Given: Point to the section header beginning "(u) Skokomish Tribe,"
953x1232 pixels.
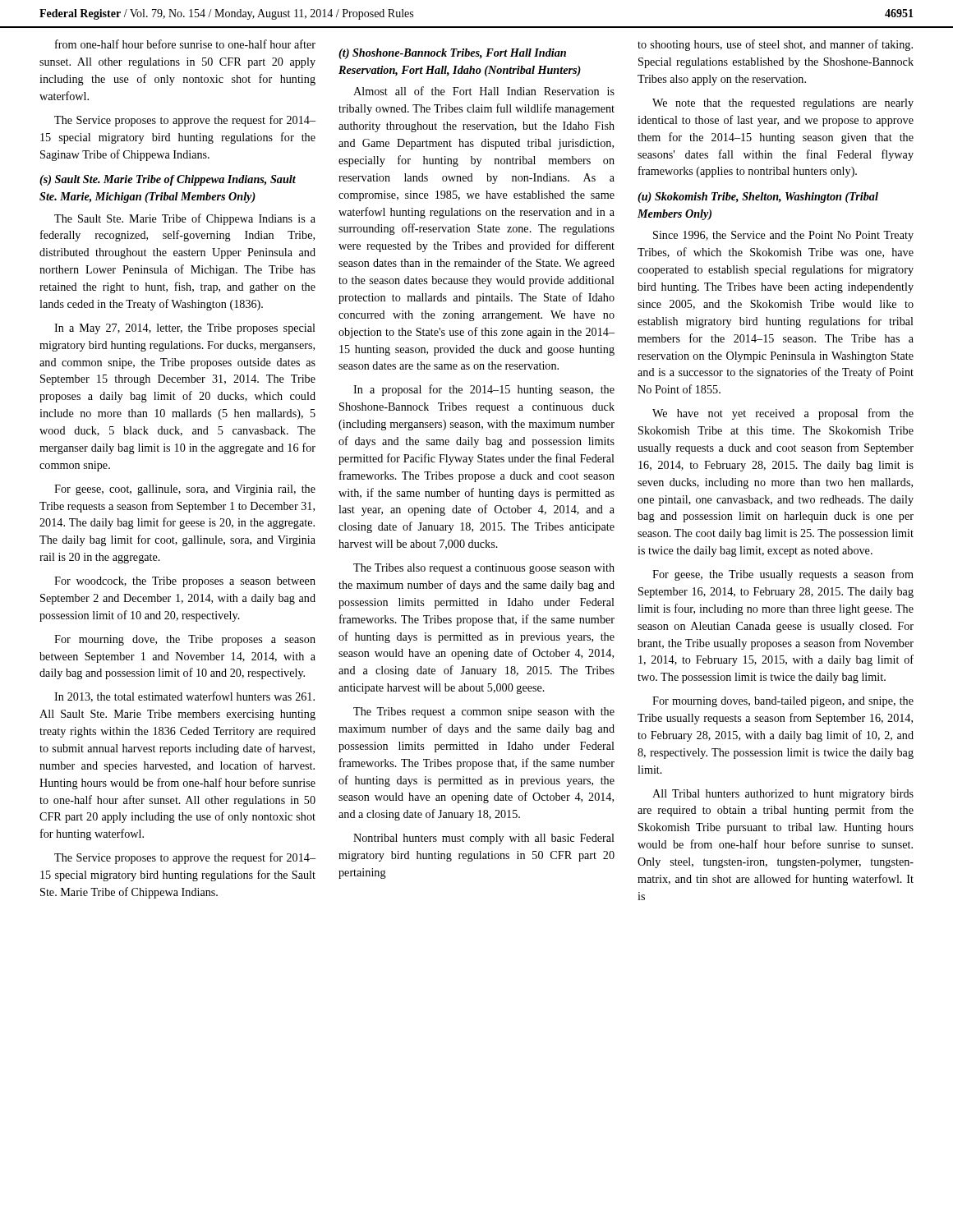Looking at the screenshot, I should click(758, 205).
